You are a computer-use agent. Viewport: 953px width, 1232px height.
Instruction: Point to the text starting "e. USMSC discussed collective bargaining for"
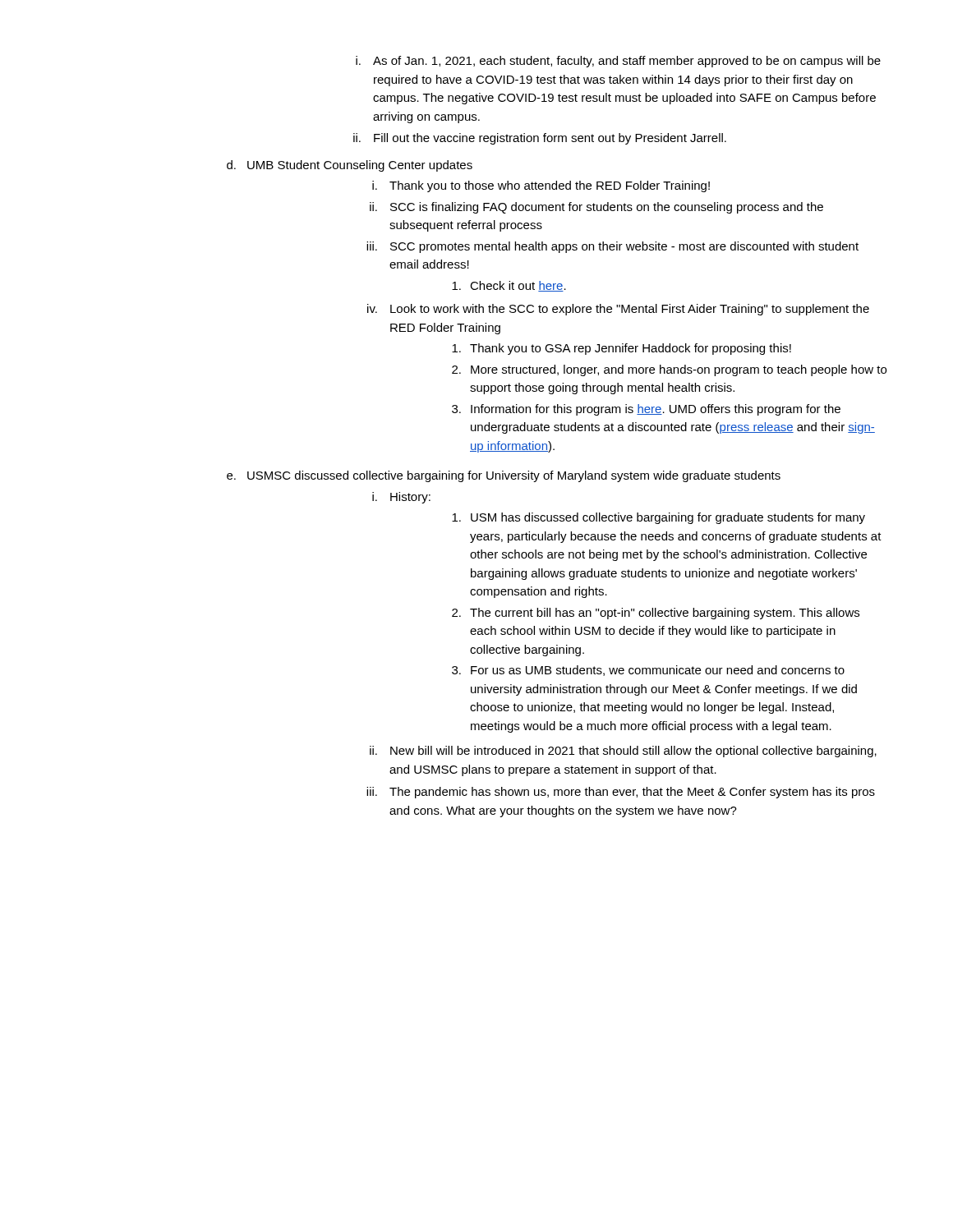pos(542,644)
